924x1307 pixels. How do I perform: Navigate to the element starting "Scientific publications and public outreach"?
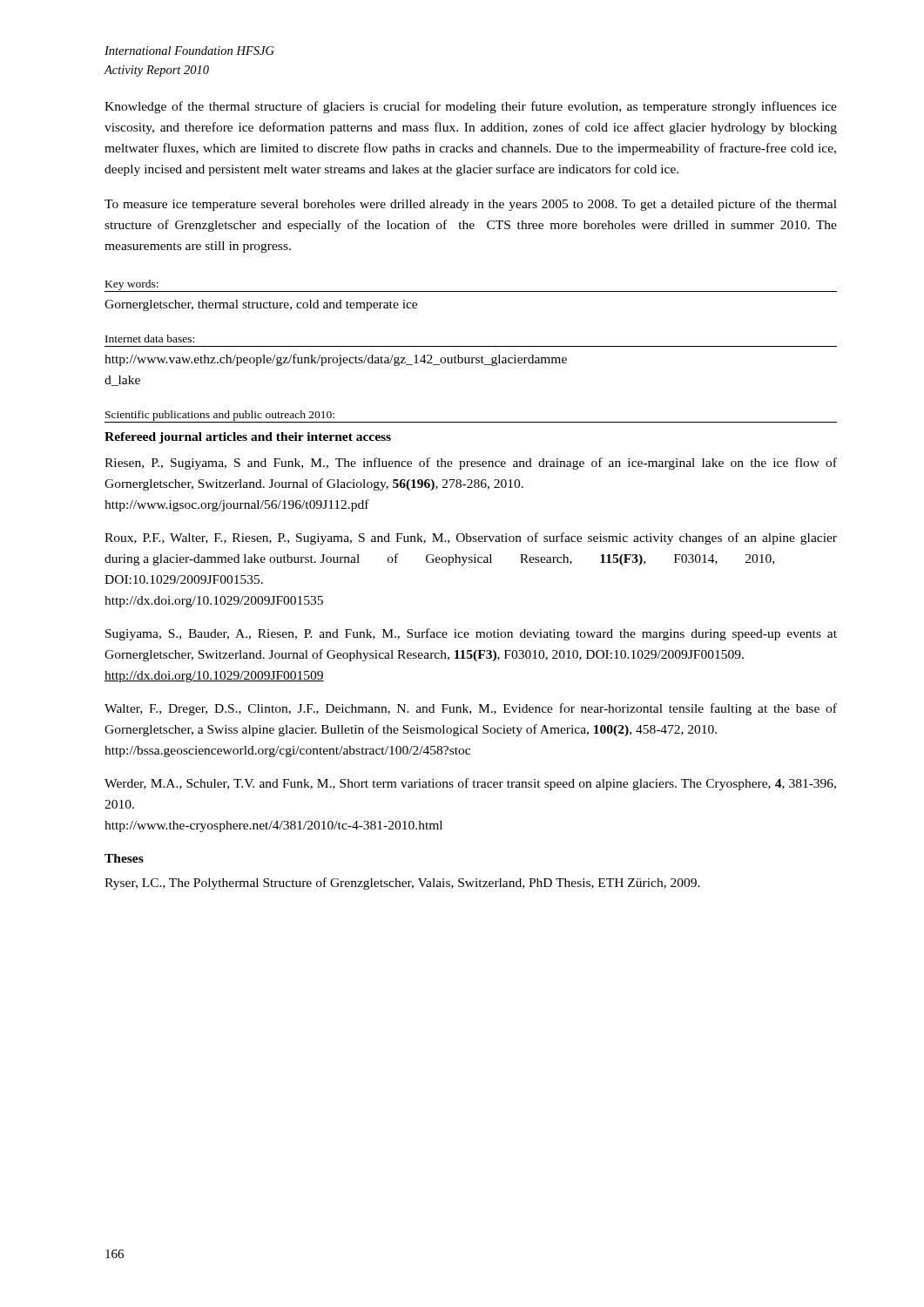point(471,414)
